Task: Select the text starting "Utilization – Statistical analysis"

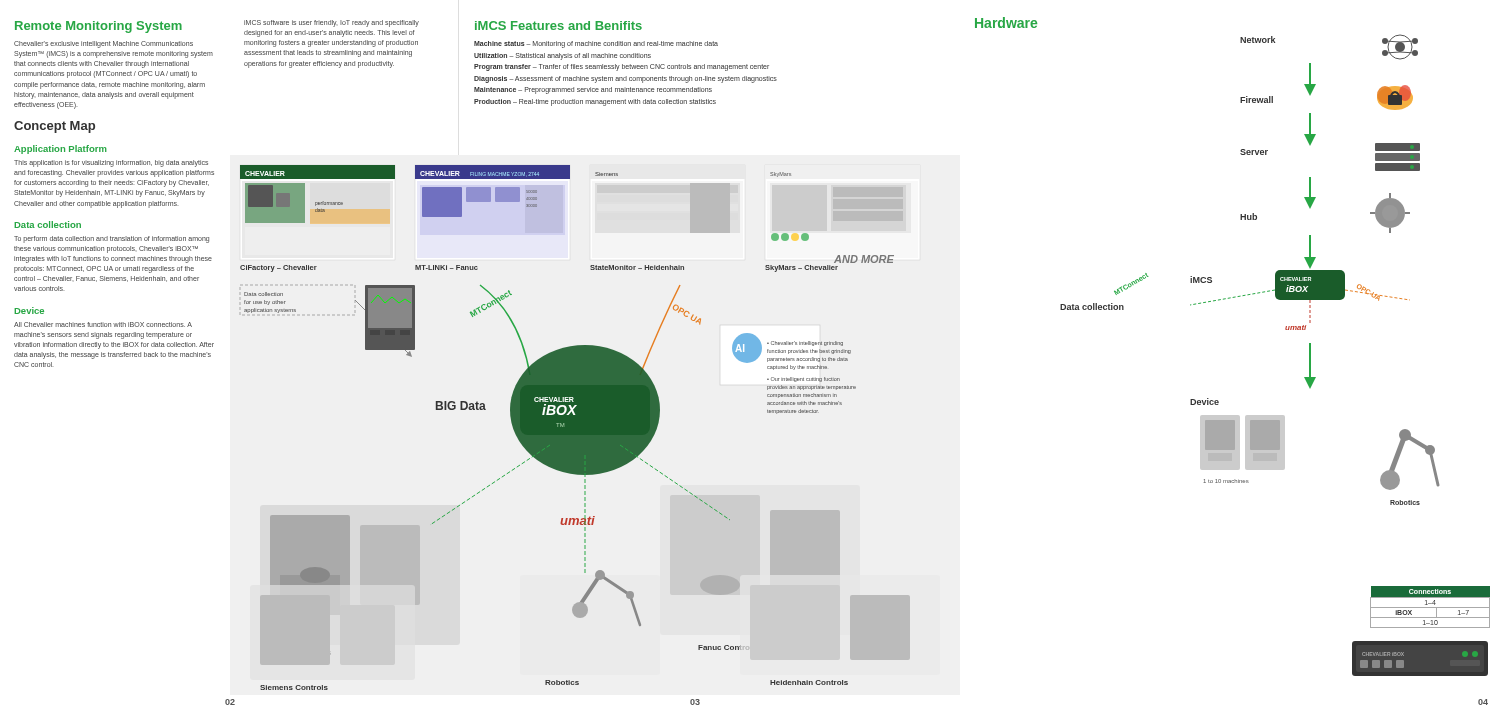Action: (x=562, y=55)
